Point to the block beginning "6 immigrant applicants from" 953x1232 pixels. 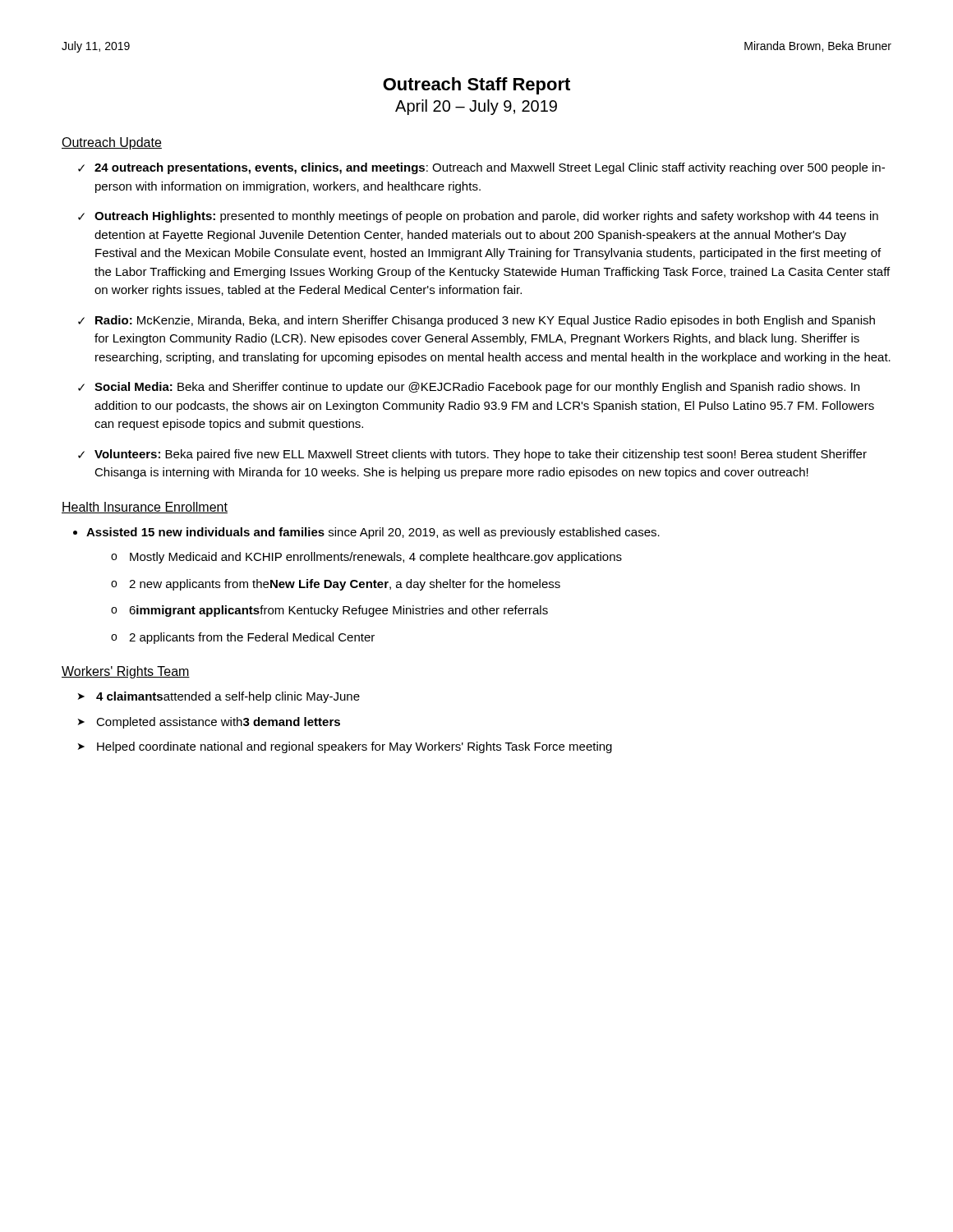pos(339,610)
